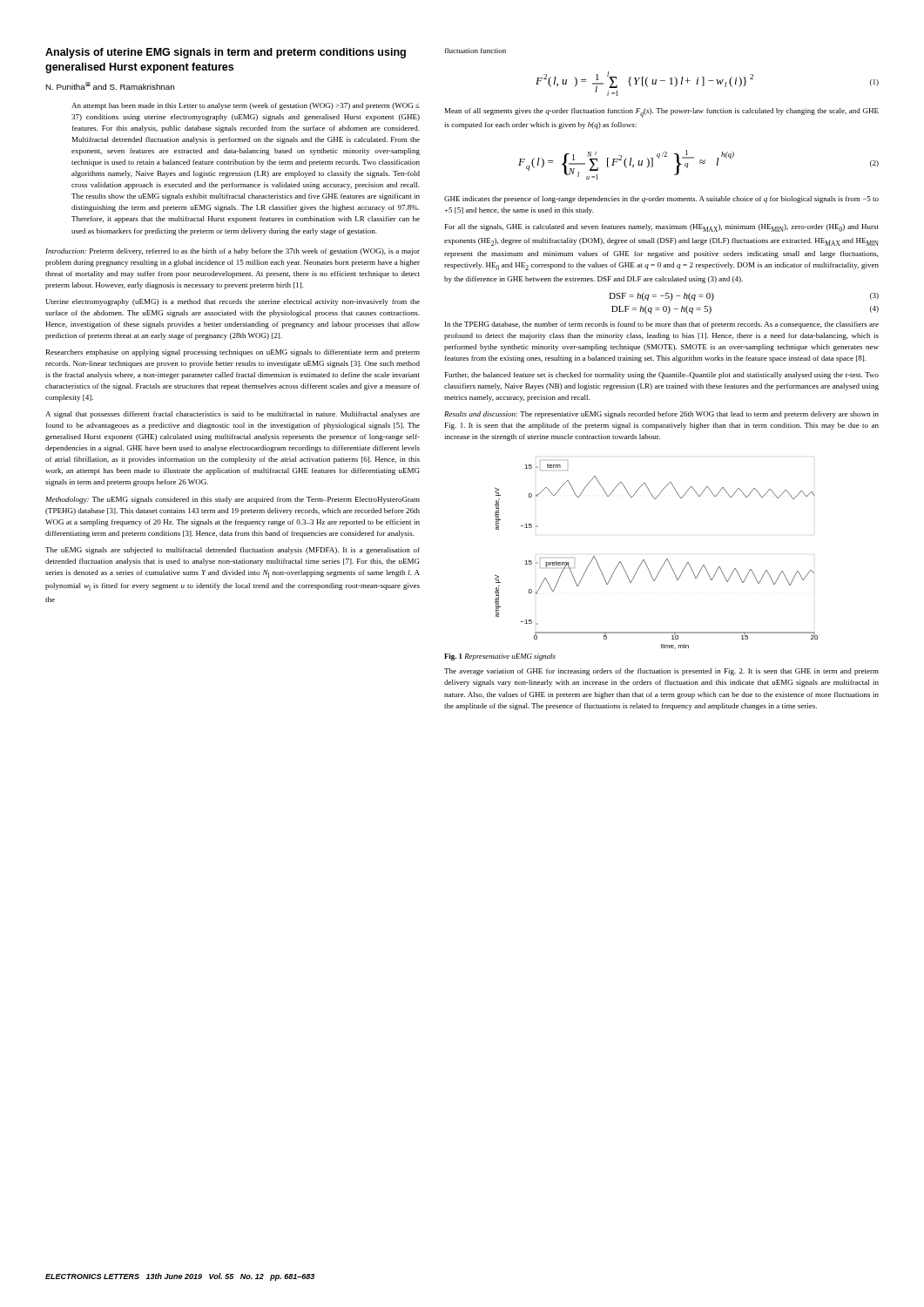The width and height of the screenshot is (924, 1307).
Task: Click on the passage starting "The average variation of GHE for increasing orders"
Action: click(x=661, y=688)
